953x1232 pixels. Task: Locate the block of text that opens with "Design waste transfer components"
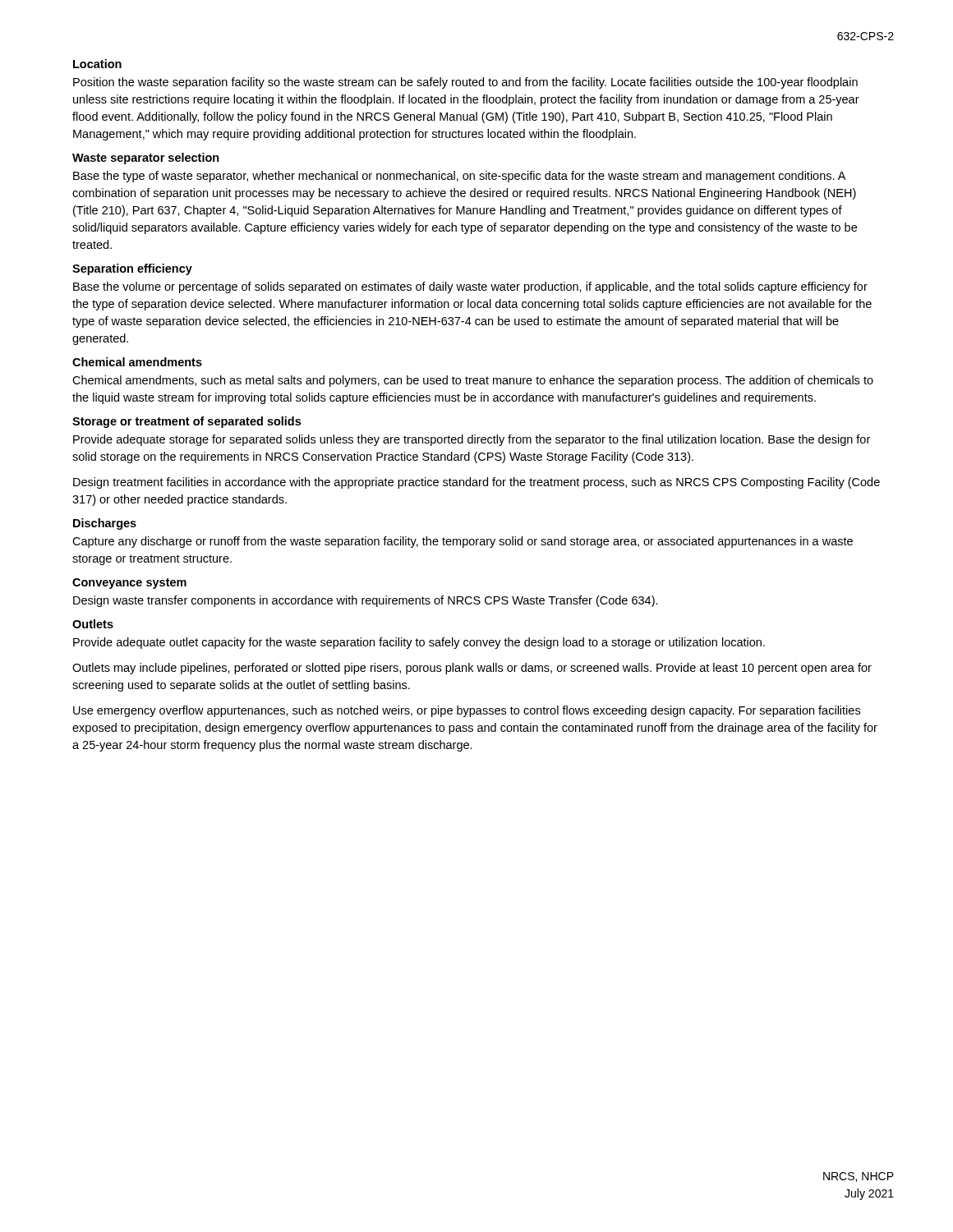coord(476,601)
